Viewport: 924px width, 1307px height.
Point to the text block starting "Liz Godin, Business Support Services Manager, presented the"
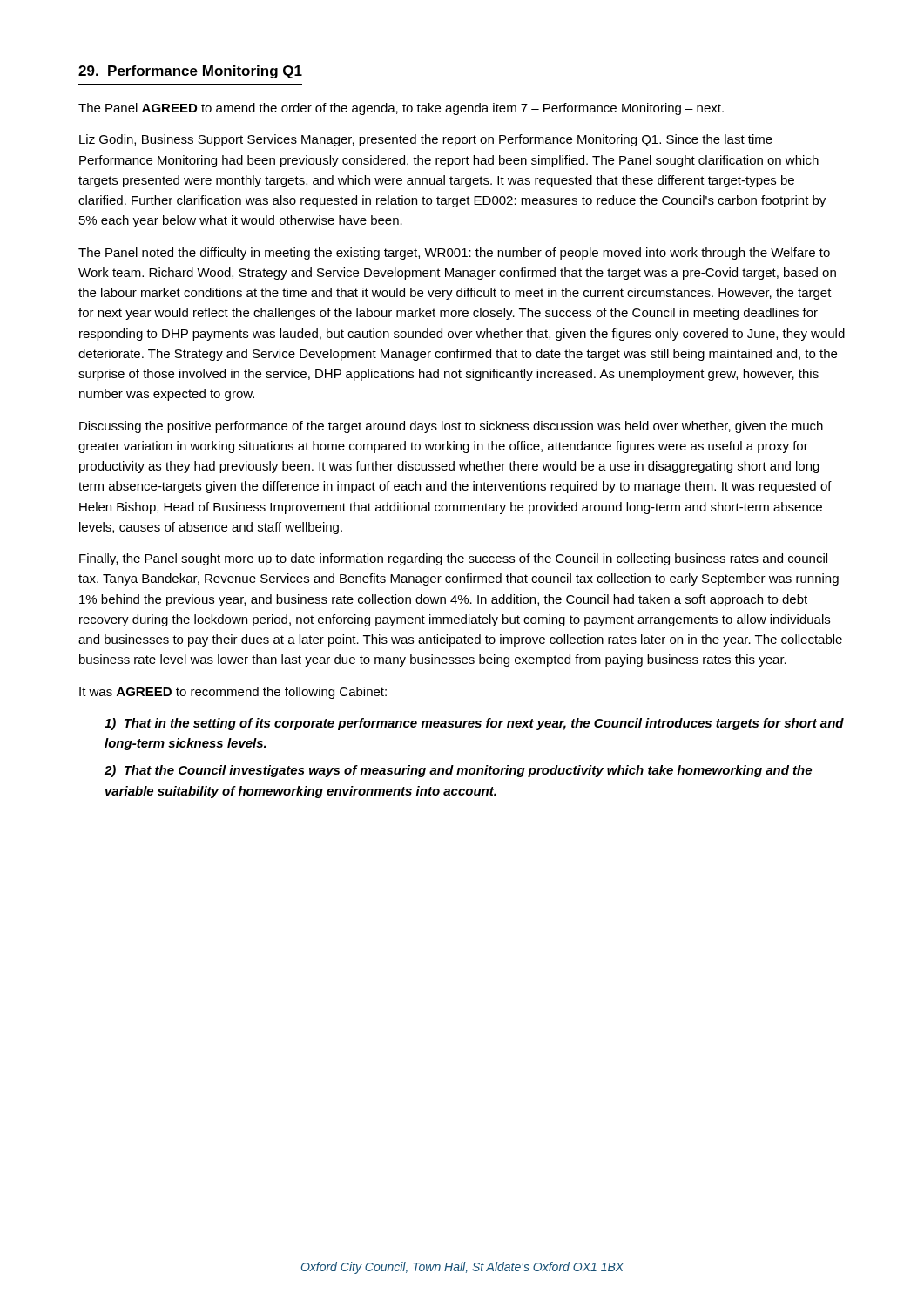(x=452, y=180)
